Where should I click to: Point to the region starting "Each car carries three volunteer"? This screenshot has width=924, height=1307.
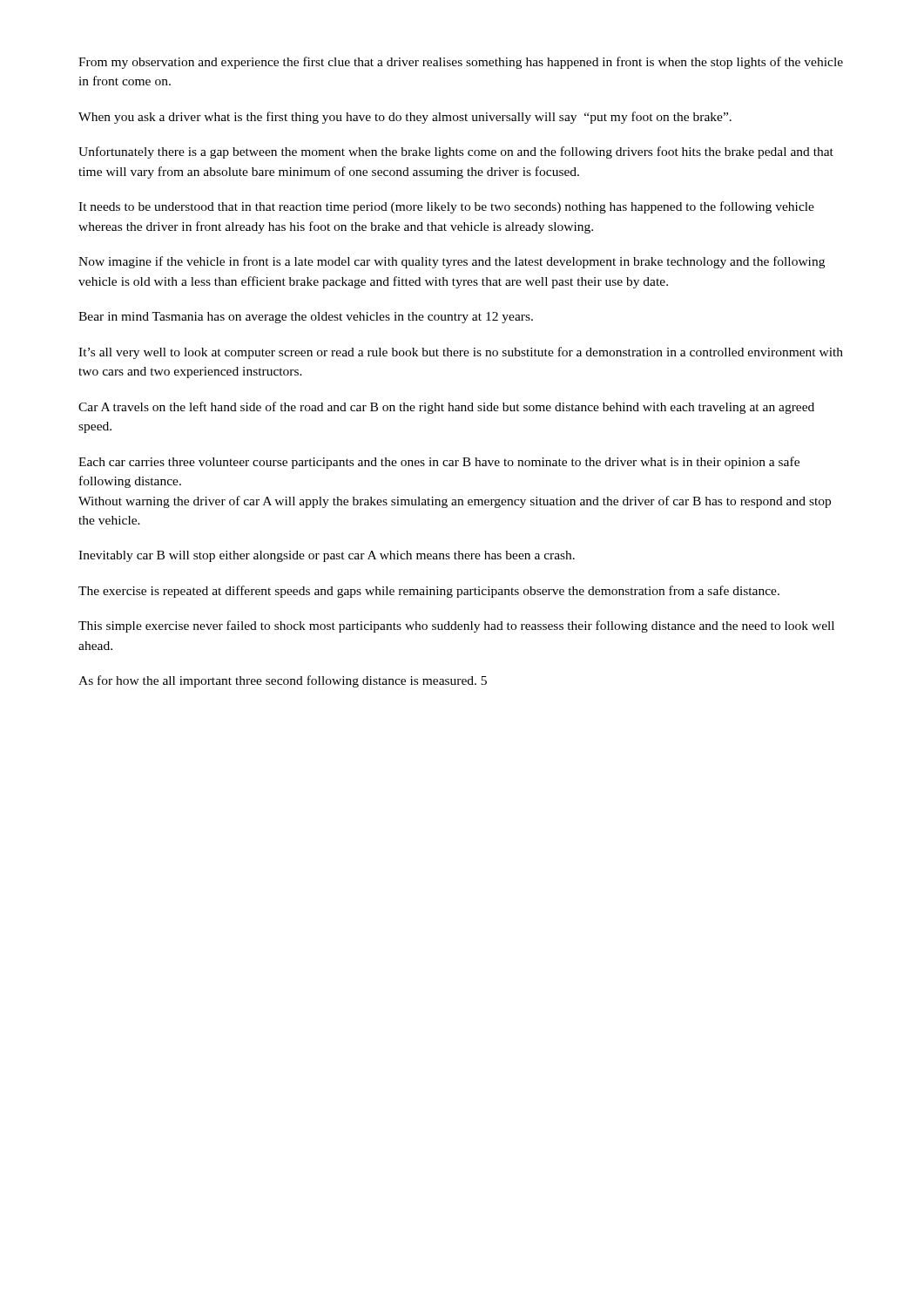click(455, 490)
